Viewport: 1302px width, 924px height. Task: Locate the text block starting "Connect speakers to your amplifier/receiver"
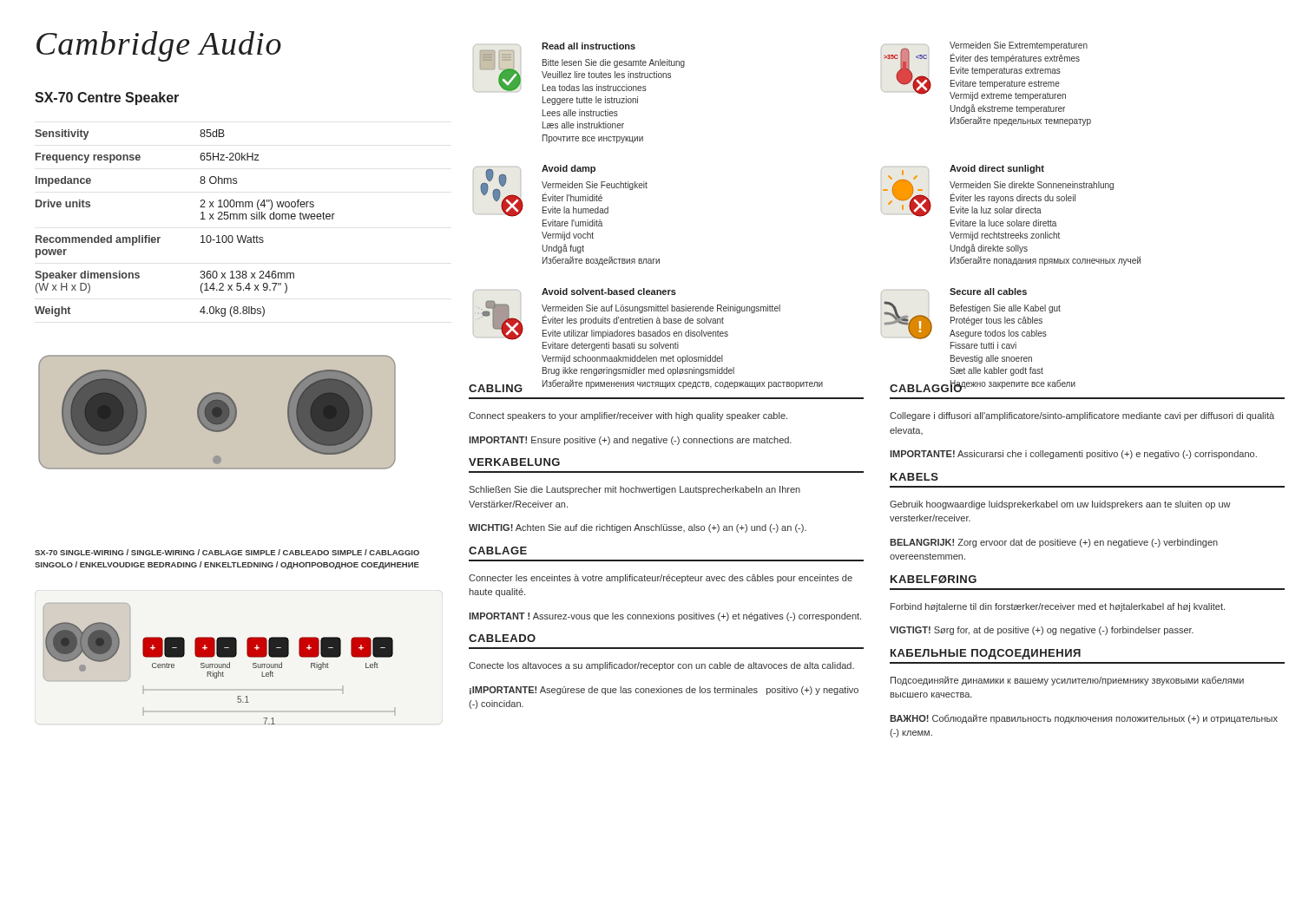(x=666, y=428)
